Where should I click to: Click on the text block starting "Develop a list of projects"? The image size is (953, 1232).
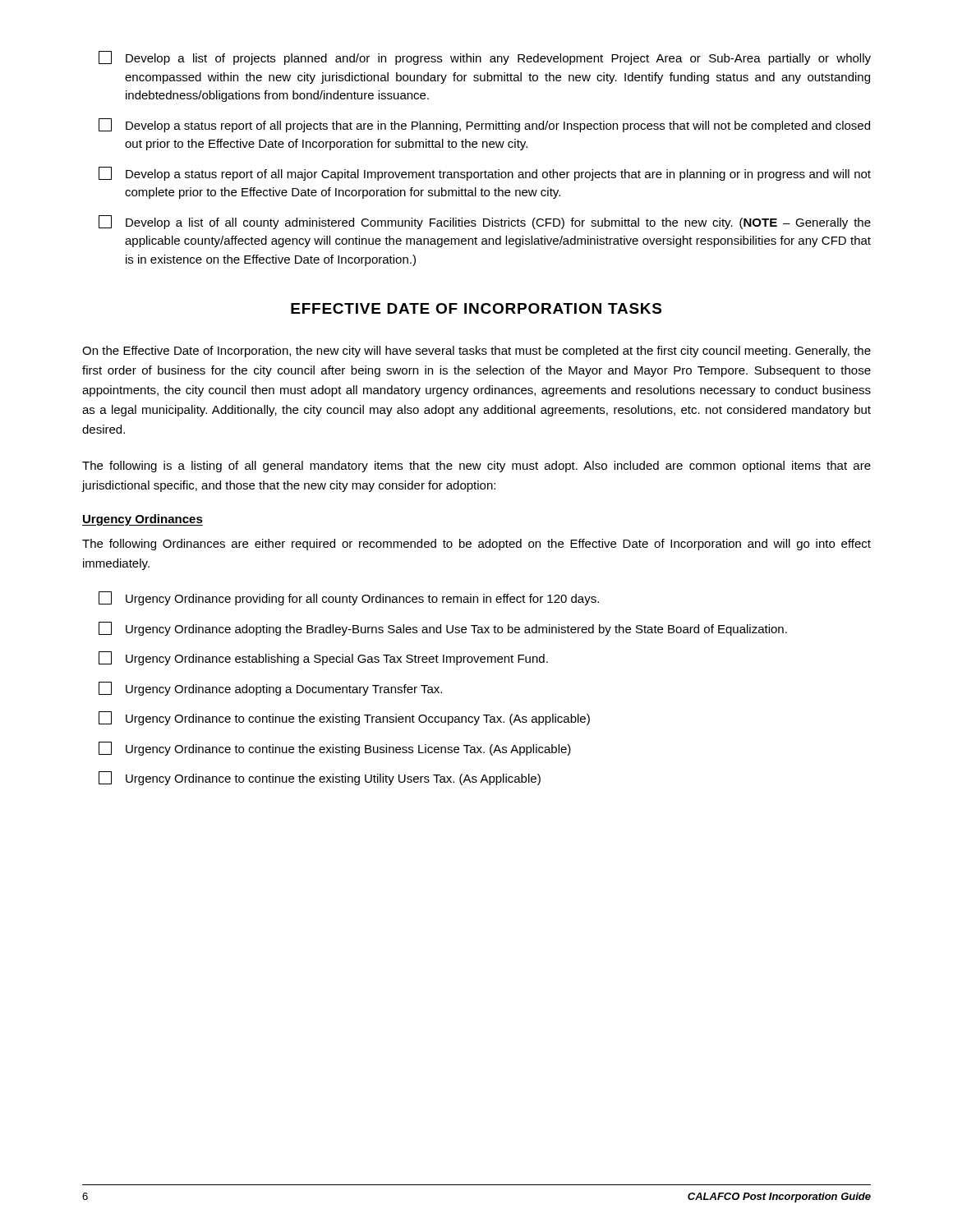pos(485,77)
